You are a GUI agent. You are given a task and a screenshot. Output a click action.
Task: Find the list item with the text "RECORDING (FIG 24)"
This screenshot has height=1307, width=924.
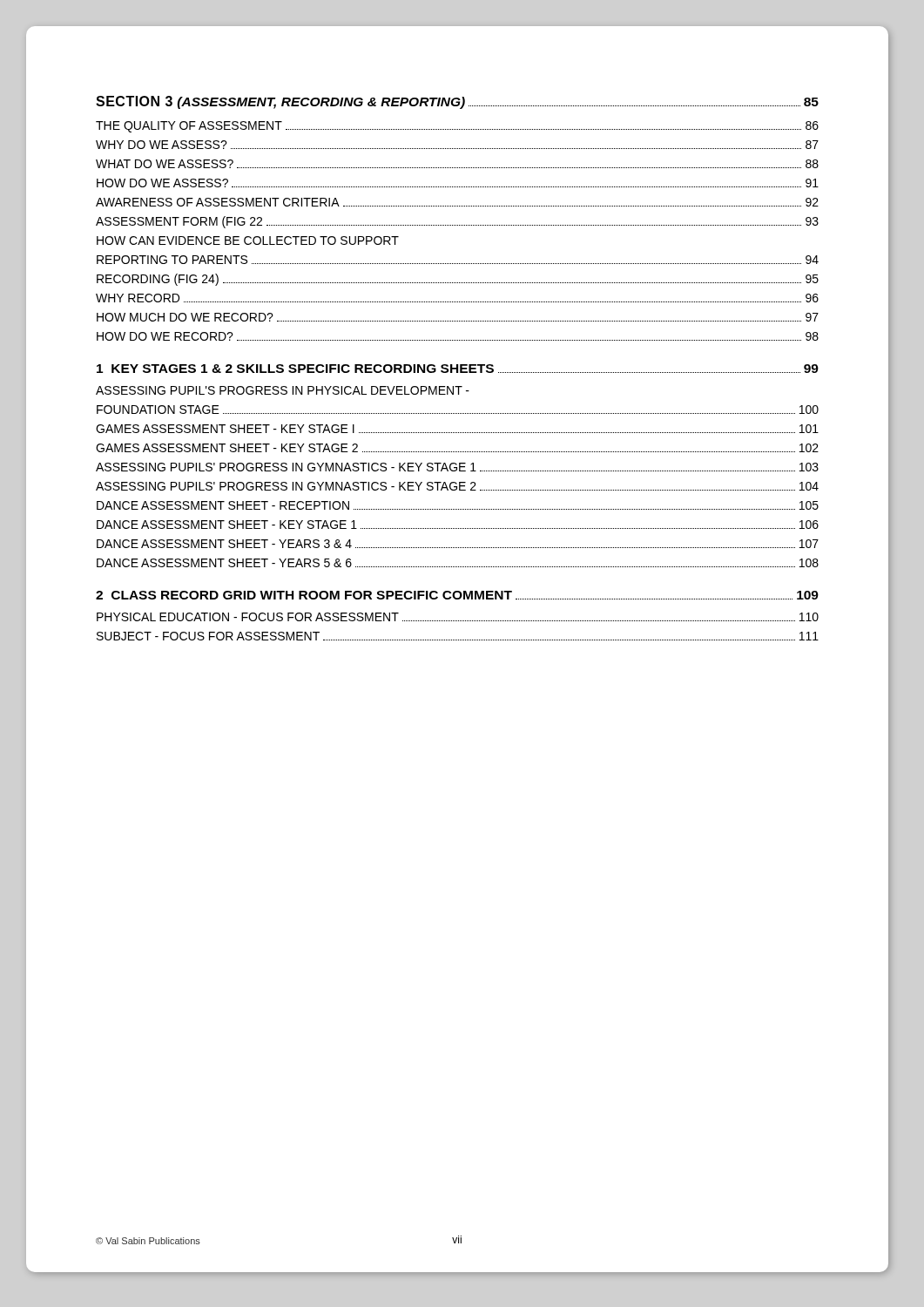[x=457, y=279]
